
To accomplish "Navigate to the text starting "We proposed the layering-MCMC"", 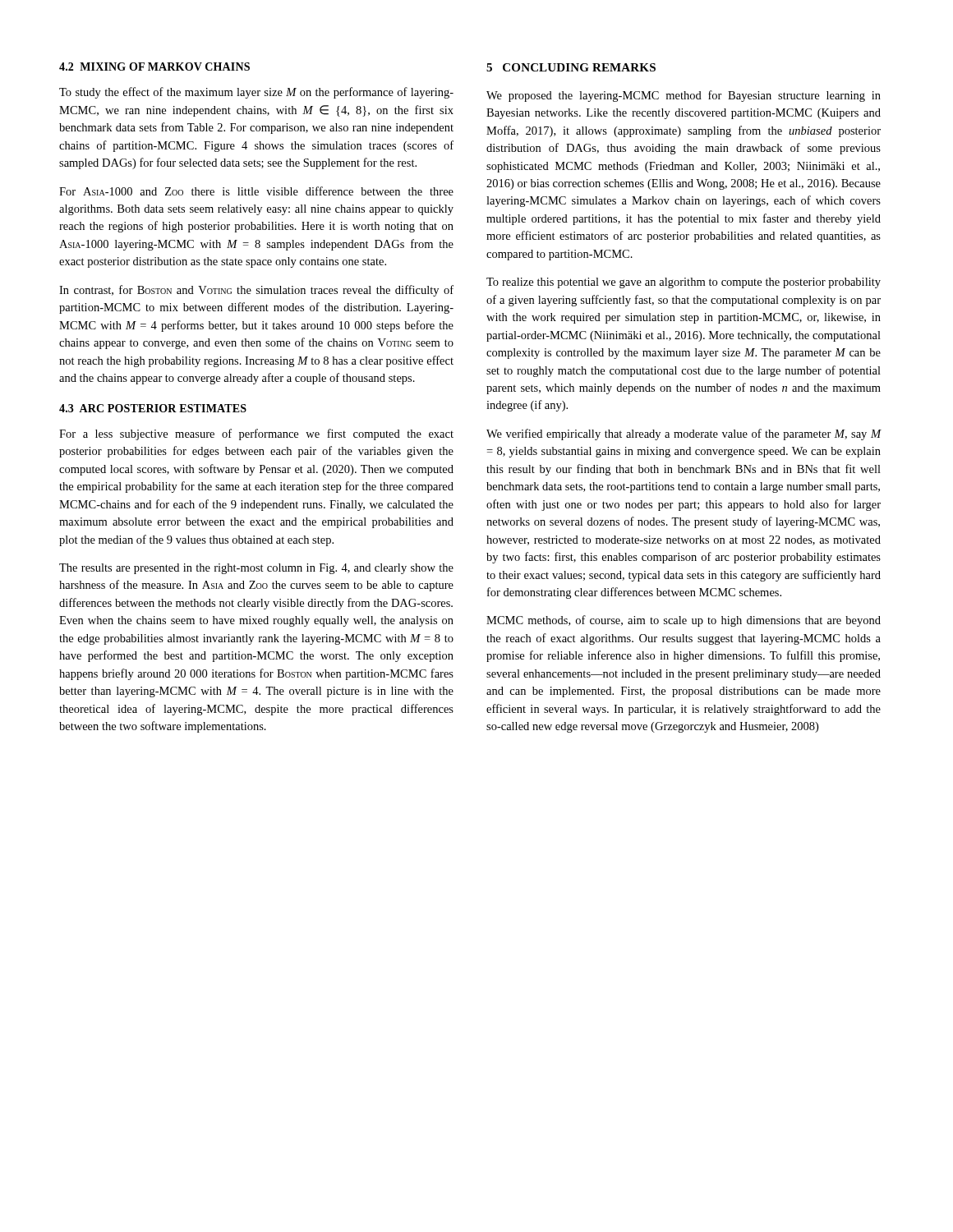I will (683, 174).
